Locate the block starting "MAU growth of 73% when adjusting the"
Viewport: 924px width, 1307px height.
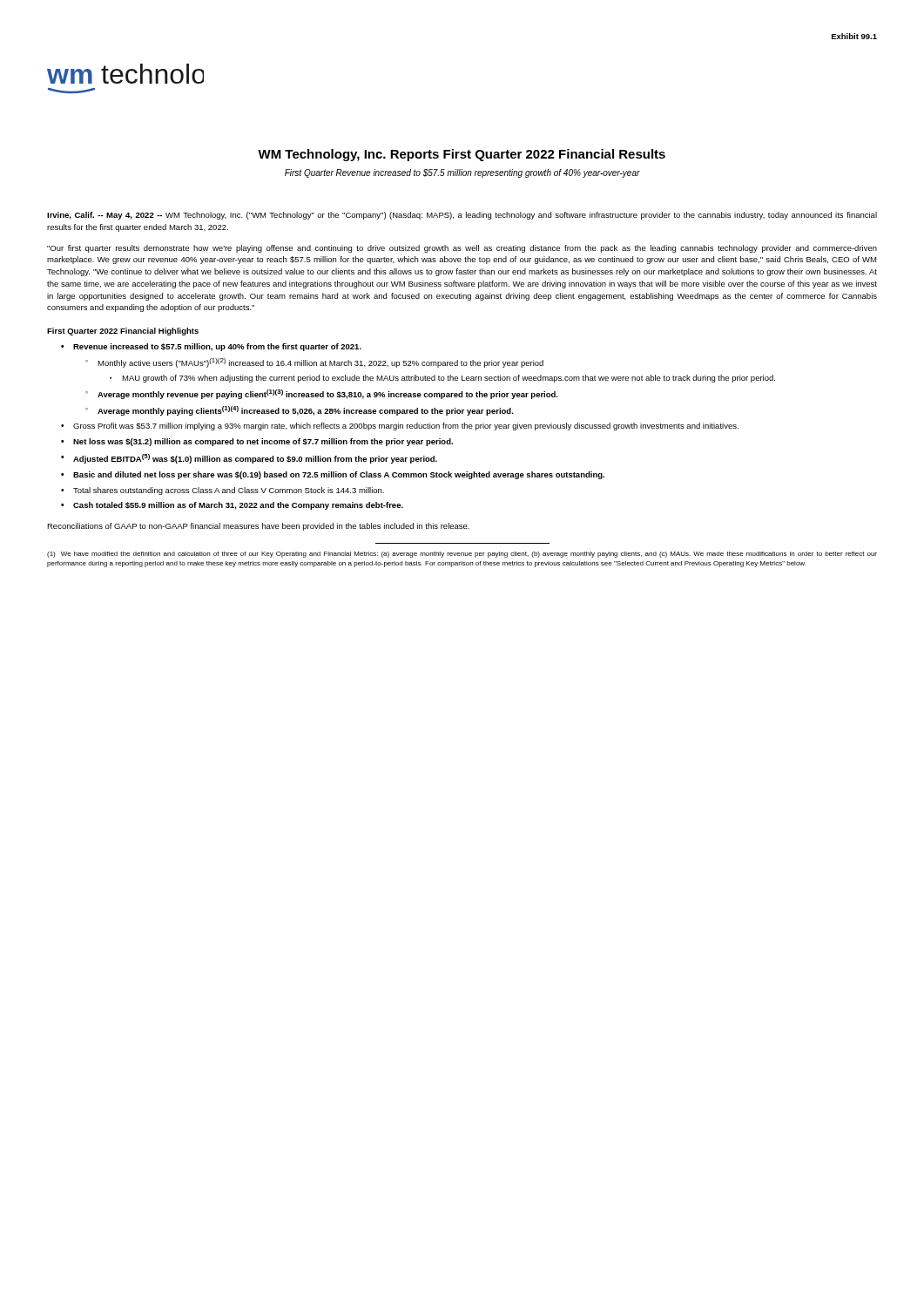tap(449, 378)
